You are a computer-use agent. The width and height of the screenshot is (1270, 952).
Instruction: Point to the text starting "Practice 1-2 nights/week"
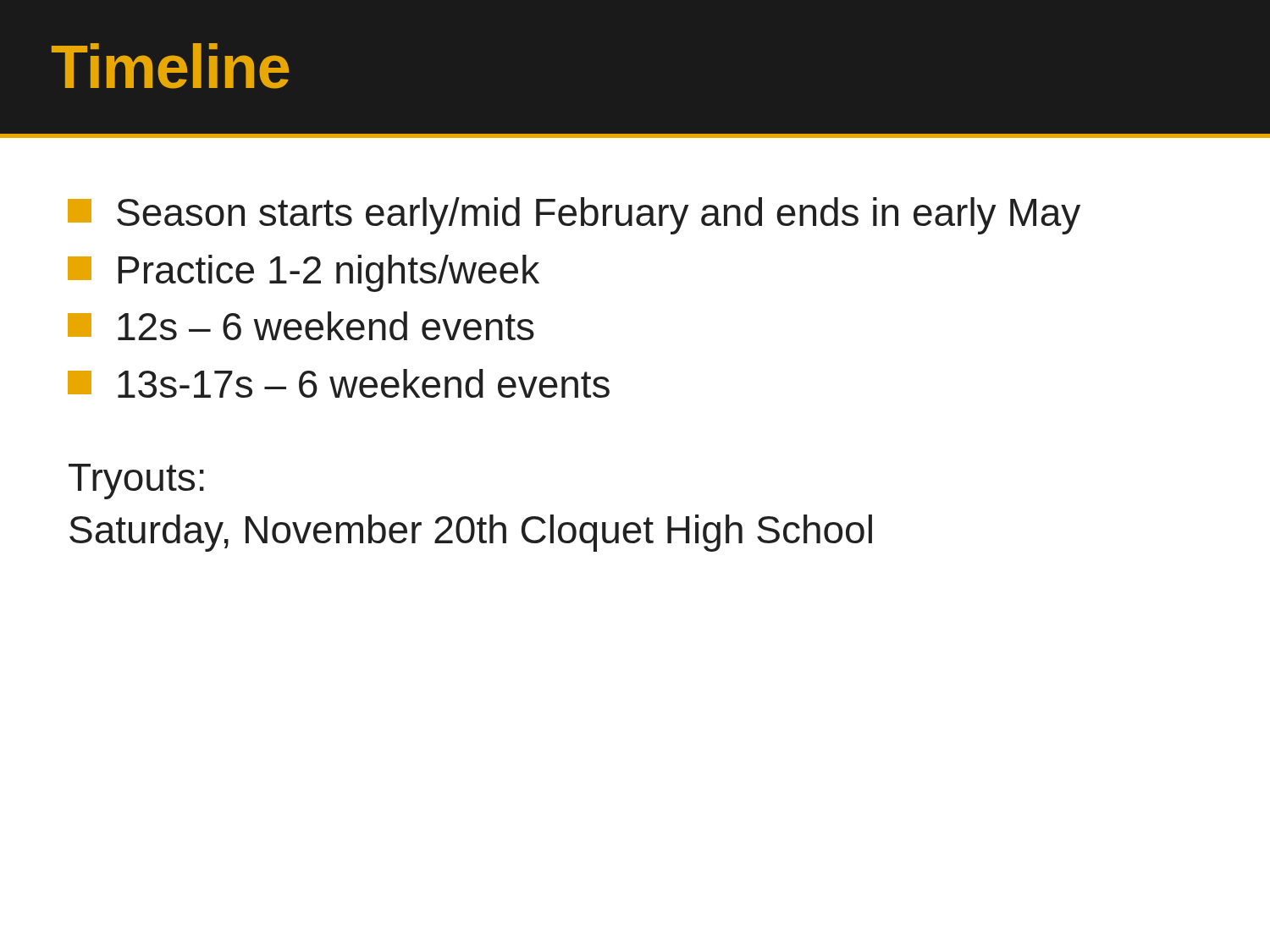click(x=304, y=273)
